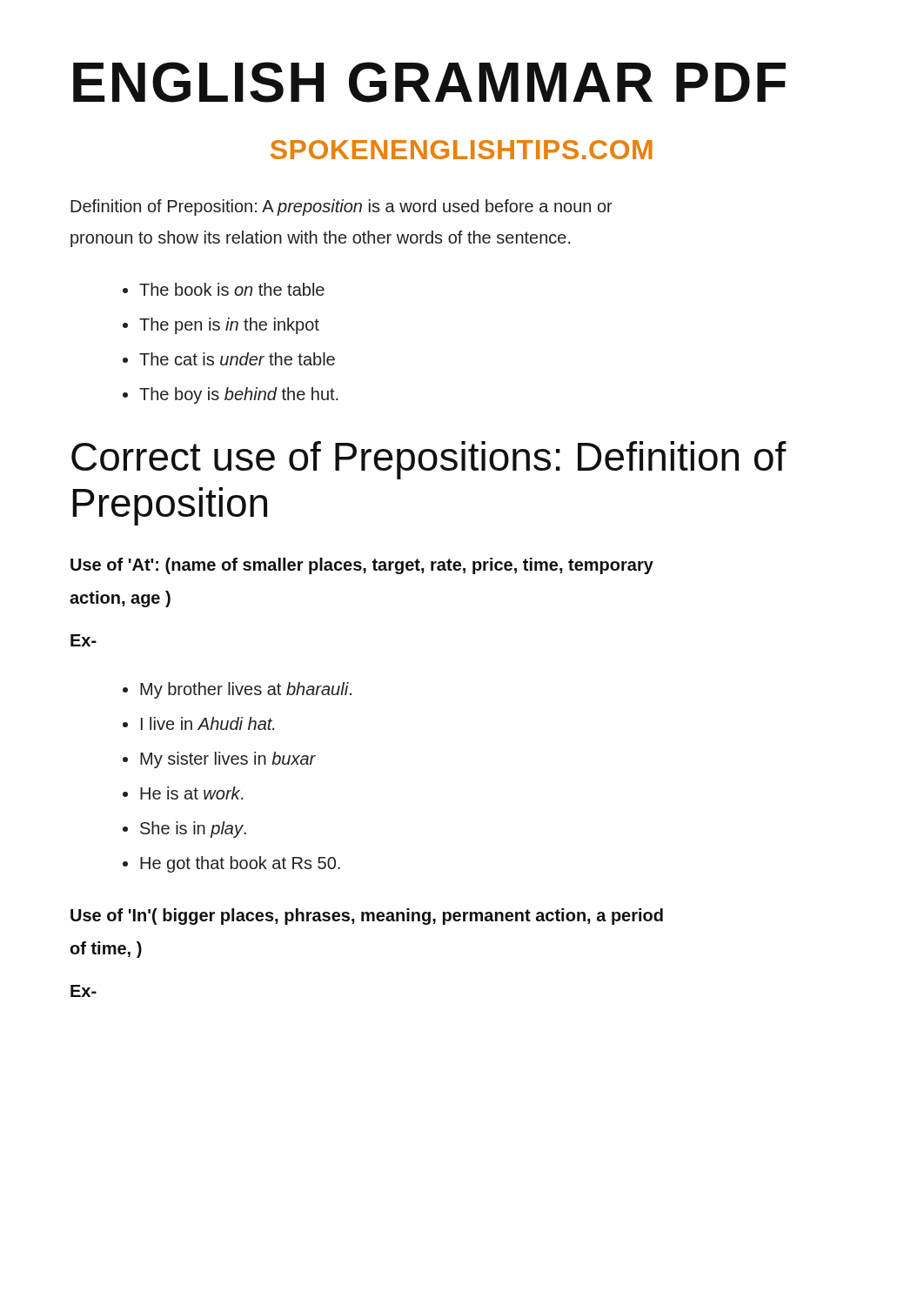The image size is (924, 1305).
Task: Find the element starting "Correct use of Prepositions: Definition of"
Action: (462, 480)
